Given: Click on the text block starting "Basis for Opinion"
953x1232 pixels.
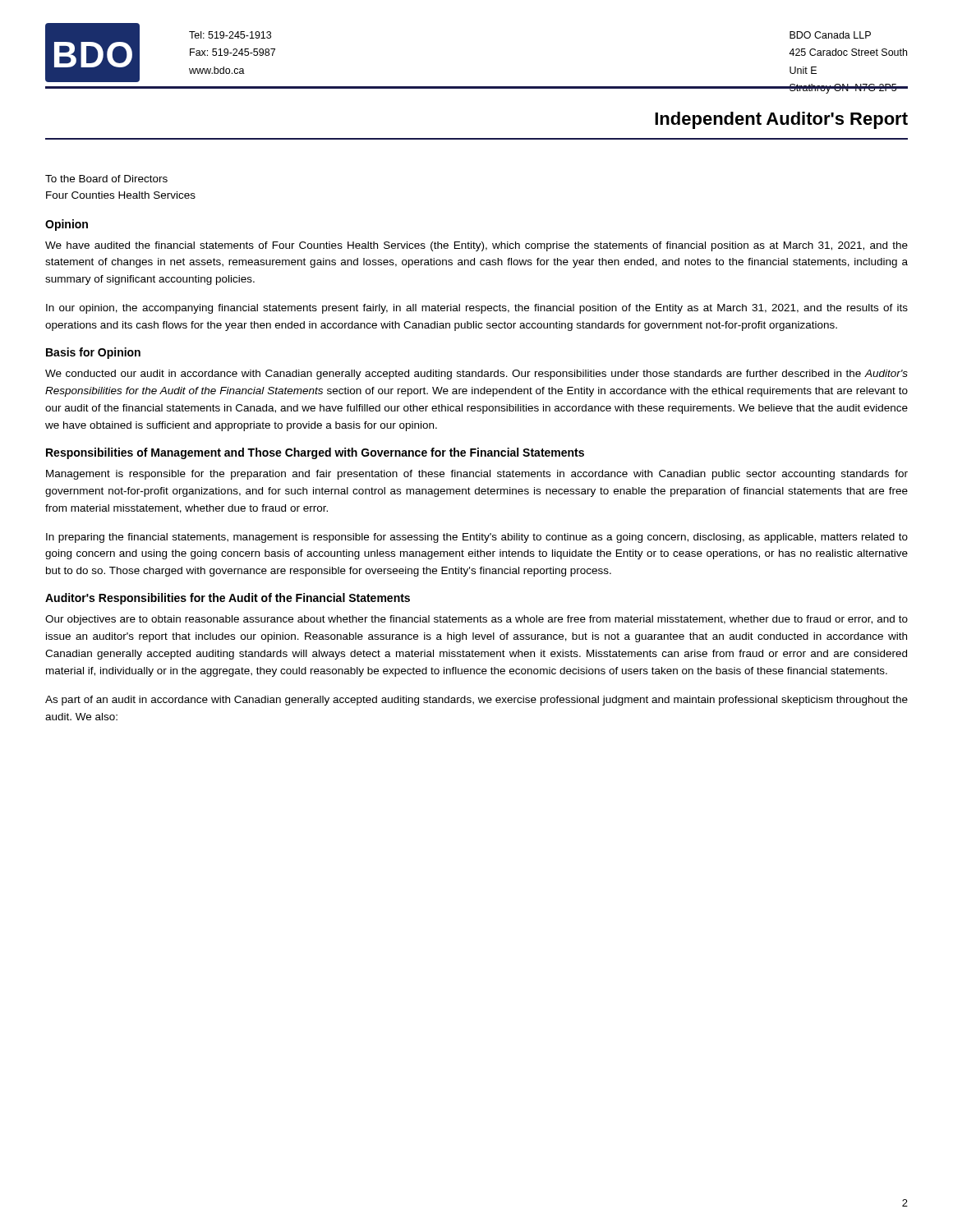Looking at the screenshot, I should coord(93,352).
